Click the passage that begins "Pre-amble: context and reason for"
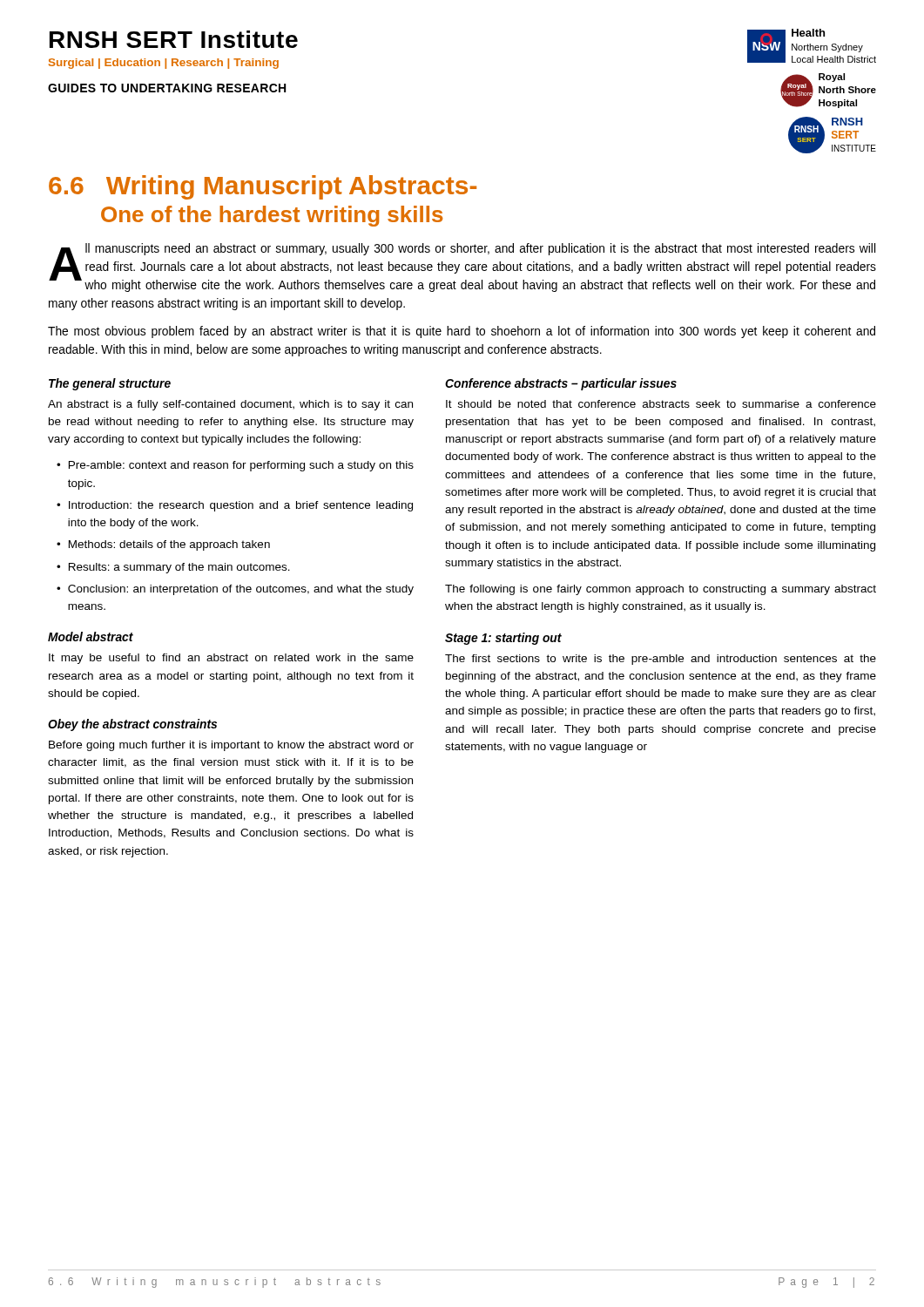Viewport: 924px width, 1307px height. tap(241, 474)
